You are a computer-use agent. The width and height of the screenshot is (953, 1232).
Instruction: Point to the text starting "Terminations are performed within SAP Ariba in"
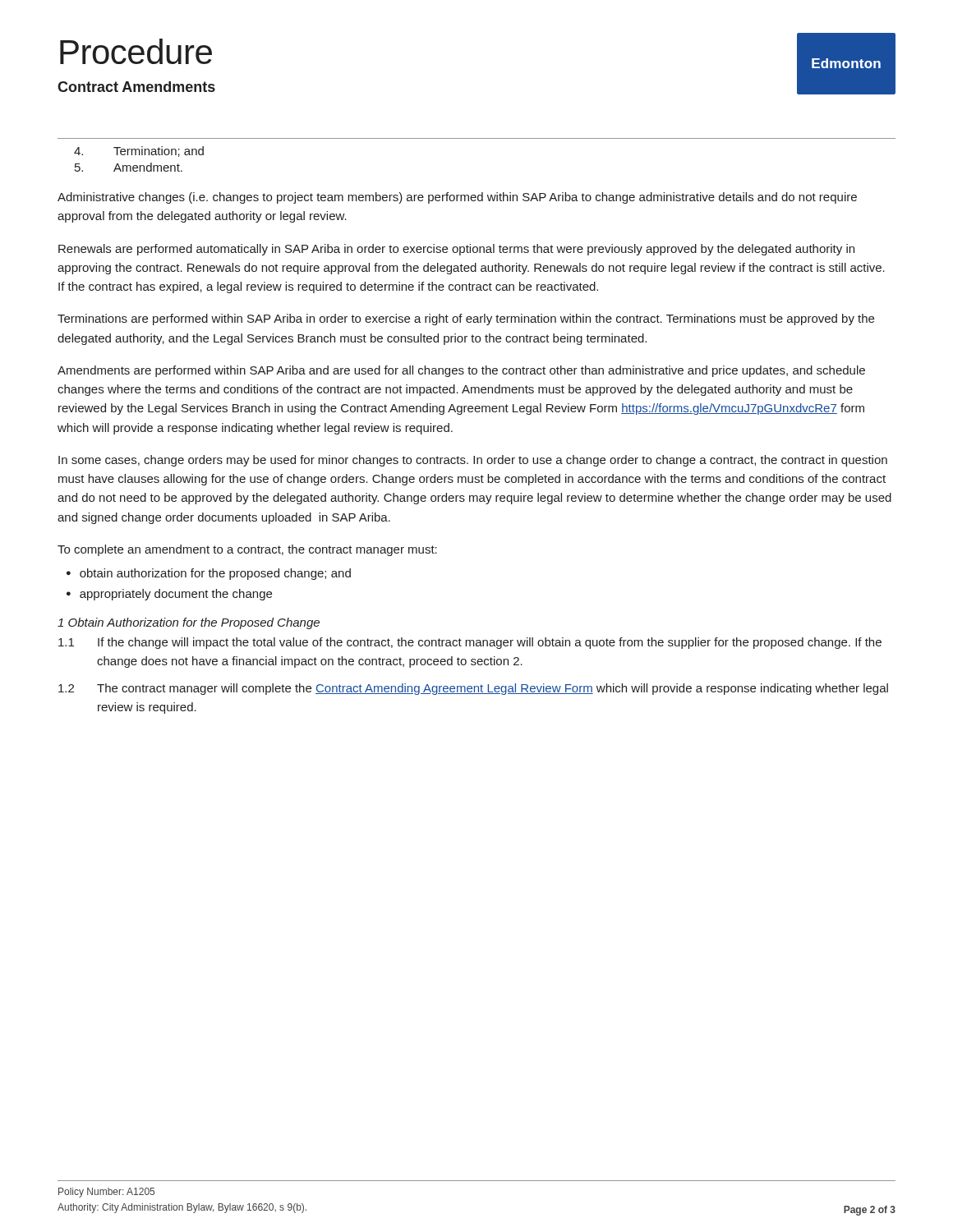466,328
